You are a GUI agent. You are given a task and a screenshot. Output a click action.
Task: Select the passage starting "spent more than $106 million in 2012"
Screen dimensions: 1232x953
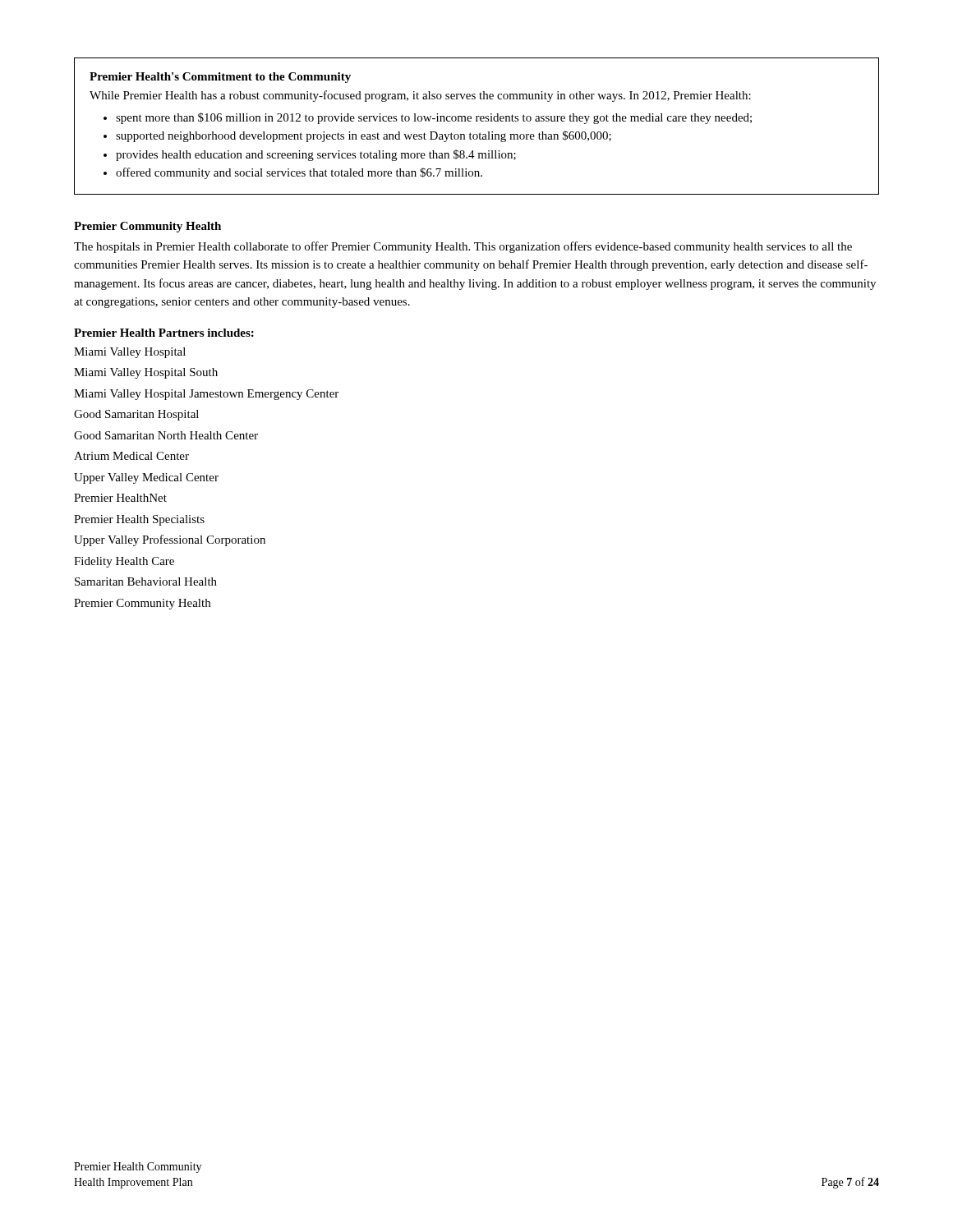(434, 117)
